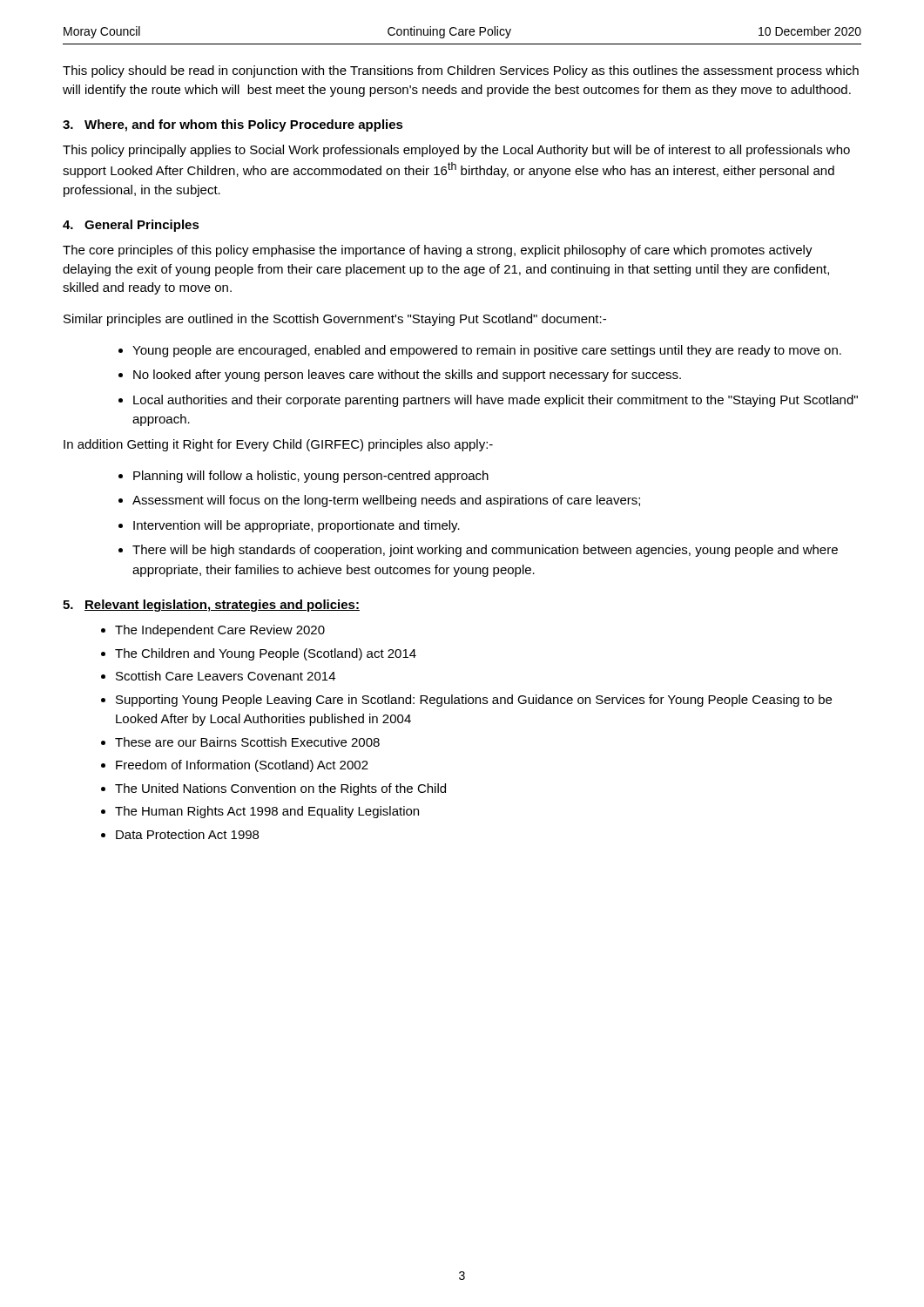Navigate to the element starting "This policy should be read"
The height and width of the screenshot is (1307, 924).
coord(461,80)
